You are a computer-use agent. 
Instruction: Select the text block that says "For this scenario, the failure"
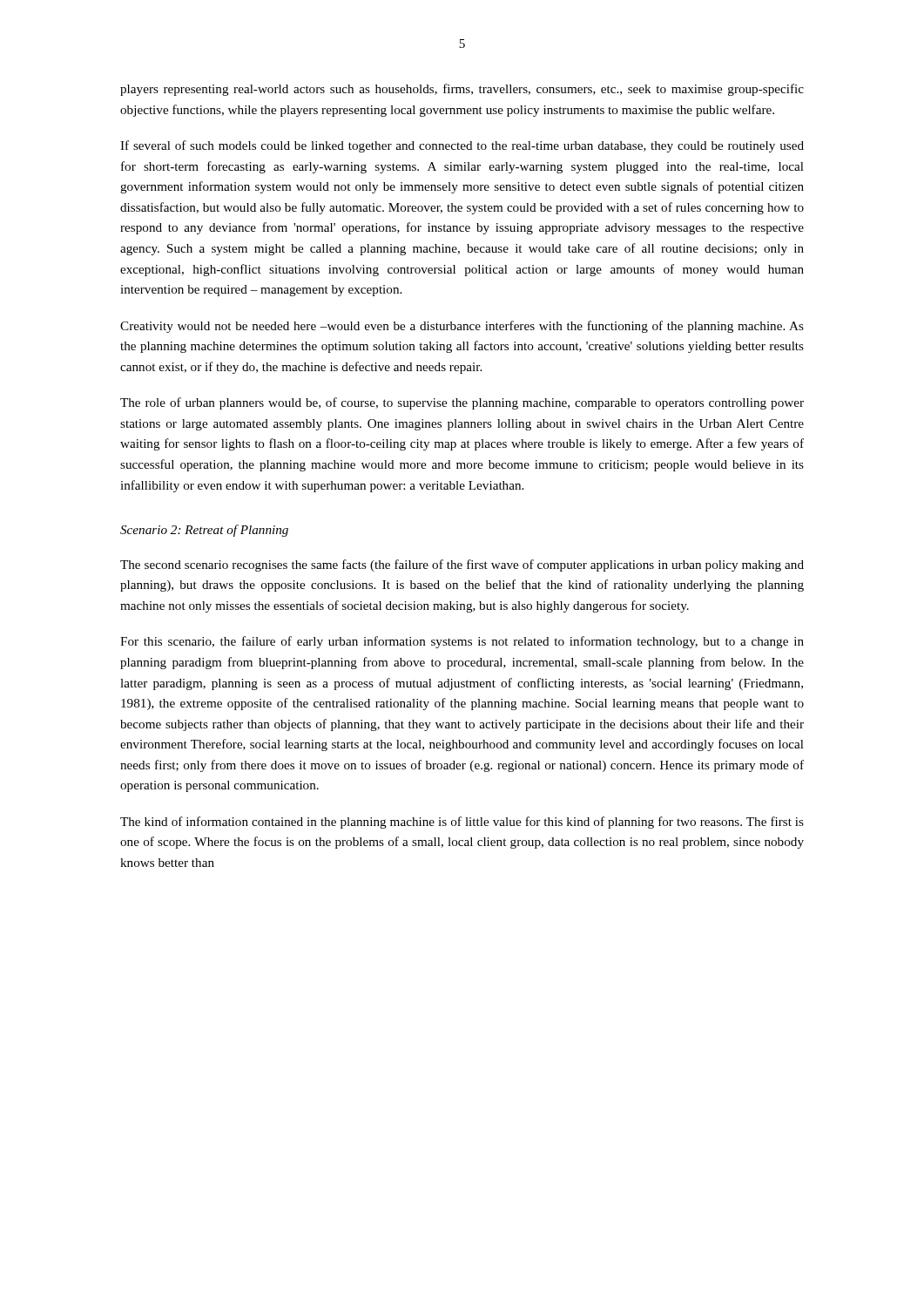tap(462, 713)
